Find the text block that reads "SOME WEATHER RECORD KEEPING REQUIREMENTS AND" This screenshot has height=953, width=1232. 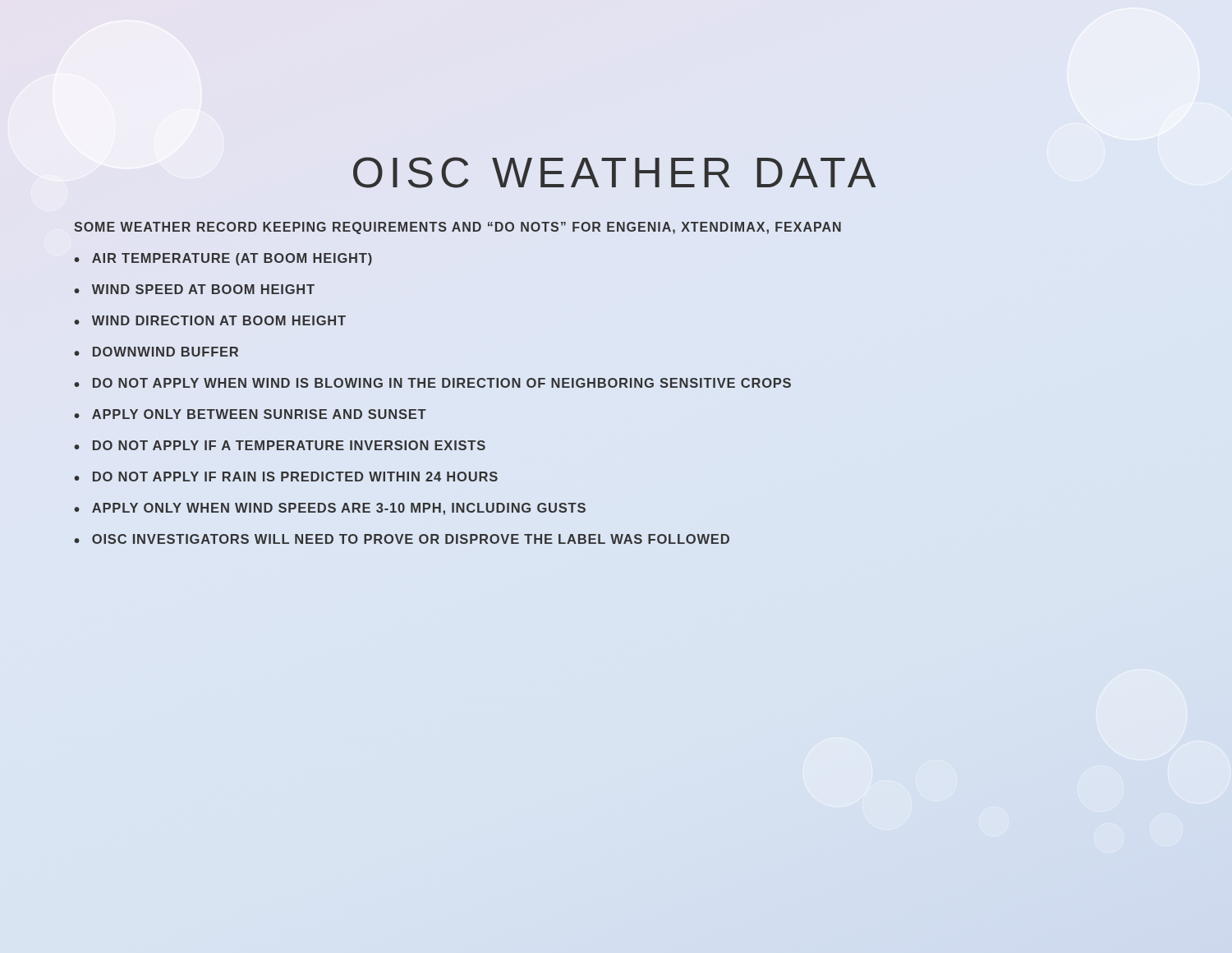click(x=458, y=227)
